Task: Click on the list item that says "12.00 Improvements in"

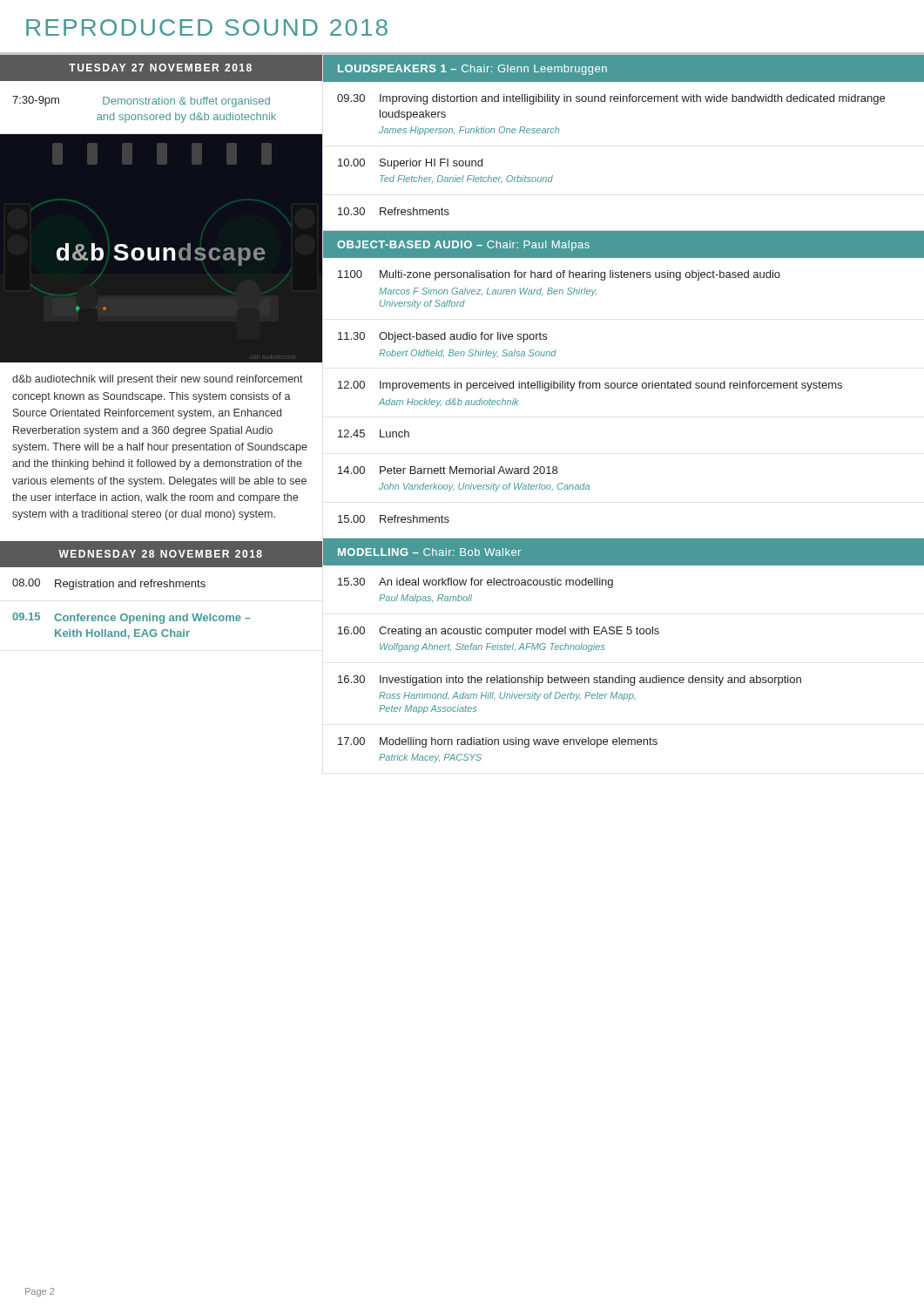Action: click(624, 393)
